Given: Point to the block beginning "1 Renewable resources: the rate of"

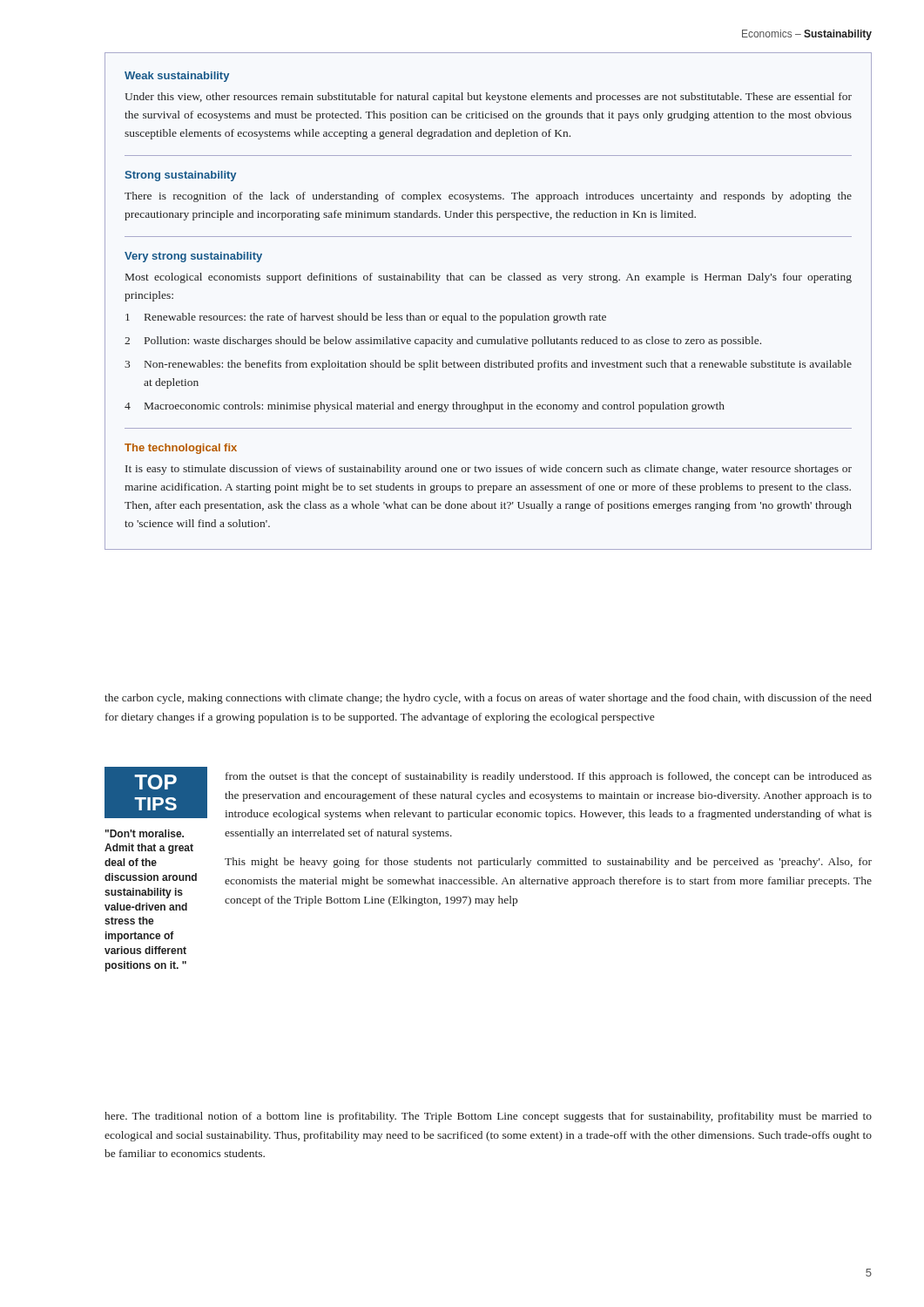Looking at the screenshot, I should pos(366,318).
